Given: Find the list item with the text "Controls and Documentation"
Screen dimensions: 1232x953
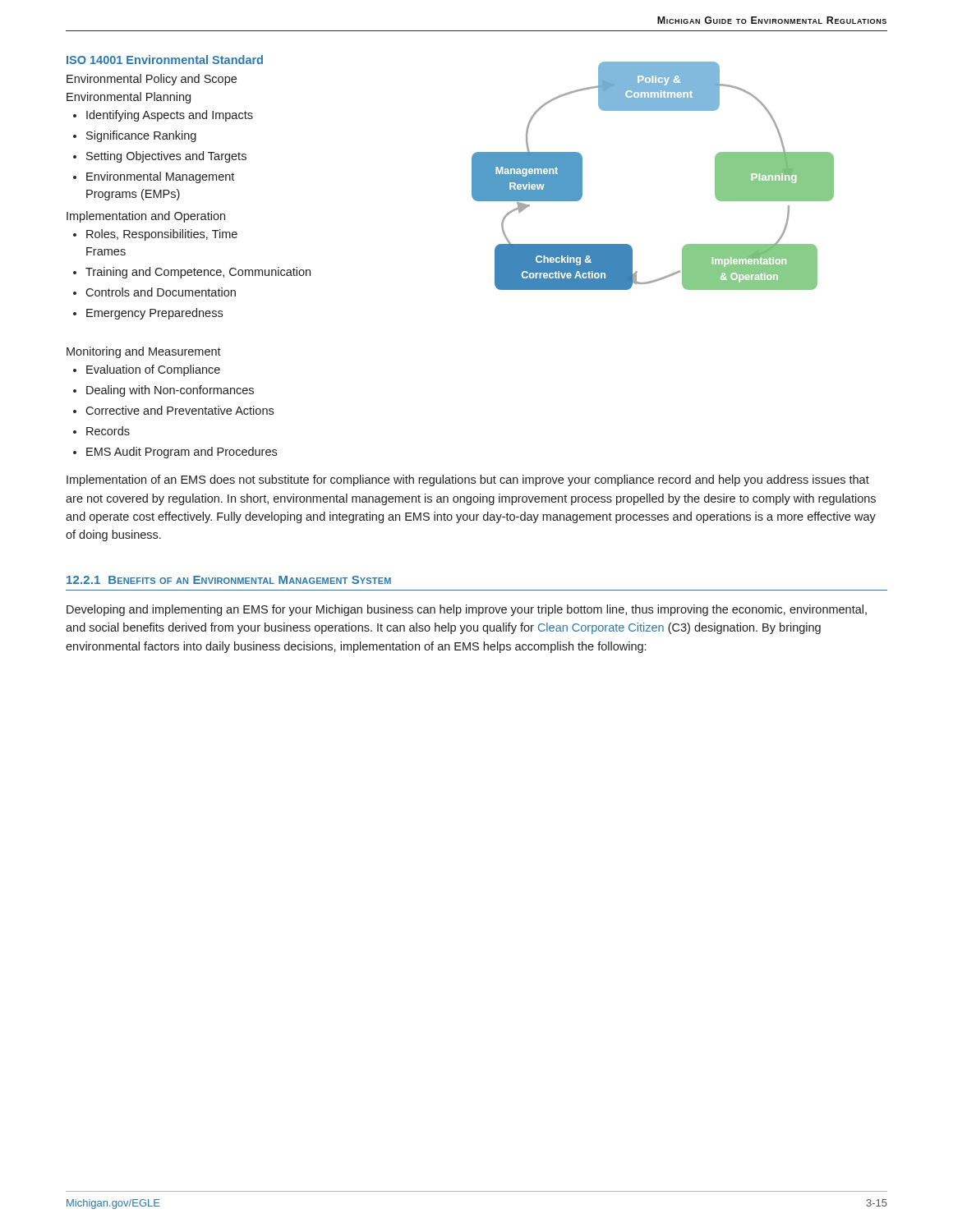Looking at the screenshot, I should point(154,292).
